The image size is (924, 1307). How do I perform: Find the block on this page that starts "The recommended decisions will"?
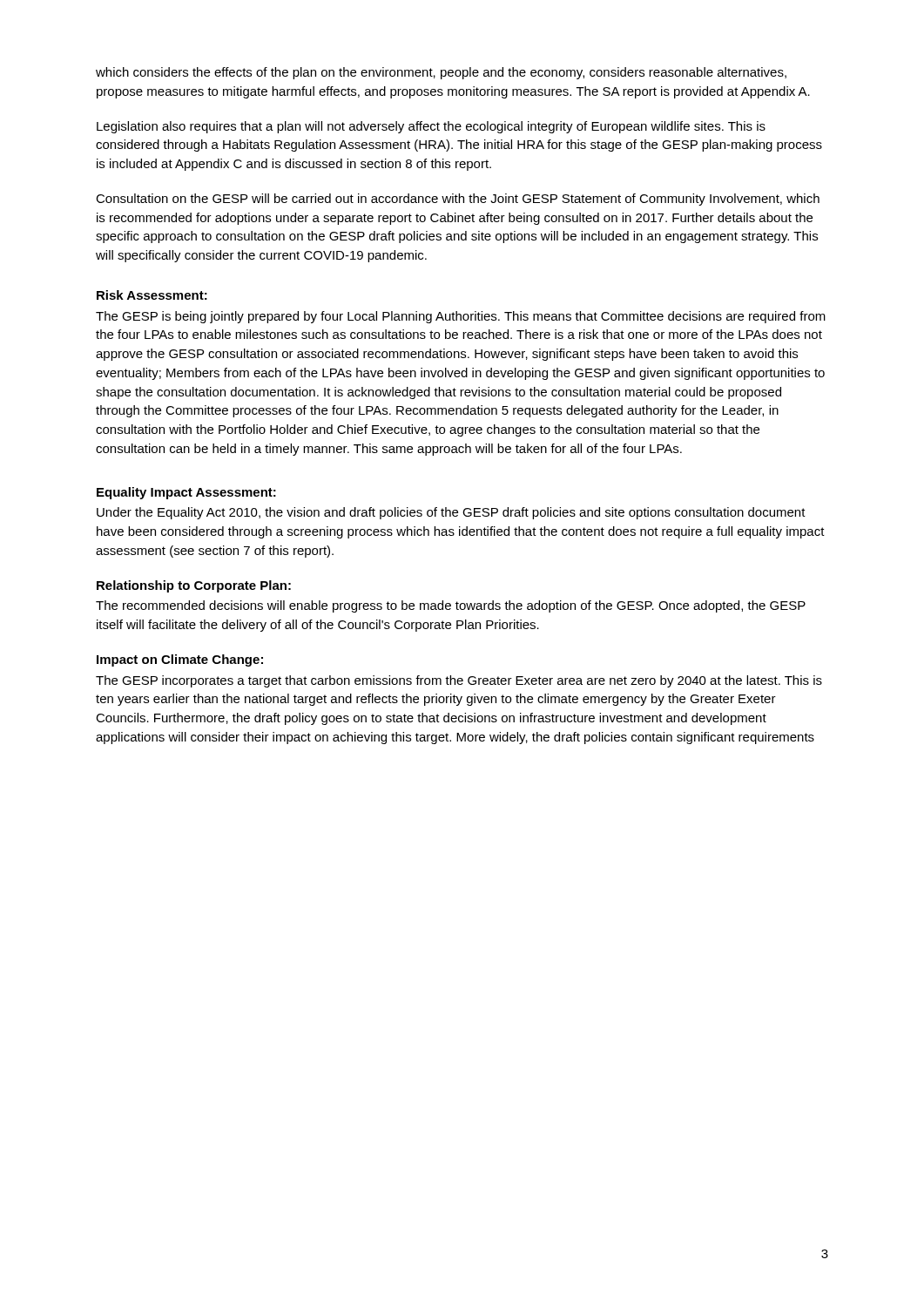pyautogui.click(x=451, y=615)
